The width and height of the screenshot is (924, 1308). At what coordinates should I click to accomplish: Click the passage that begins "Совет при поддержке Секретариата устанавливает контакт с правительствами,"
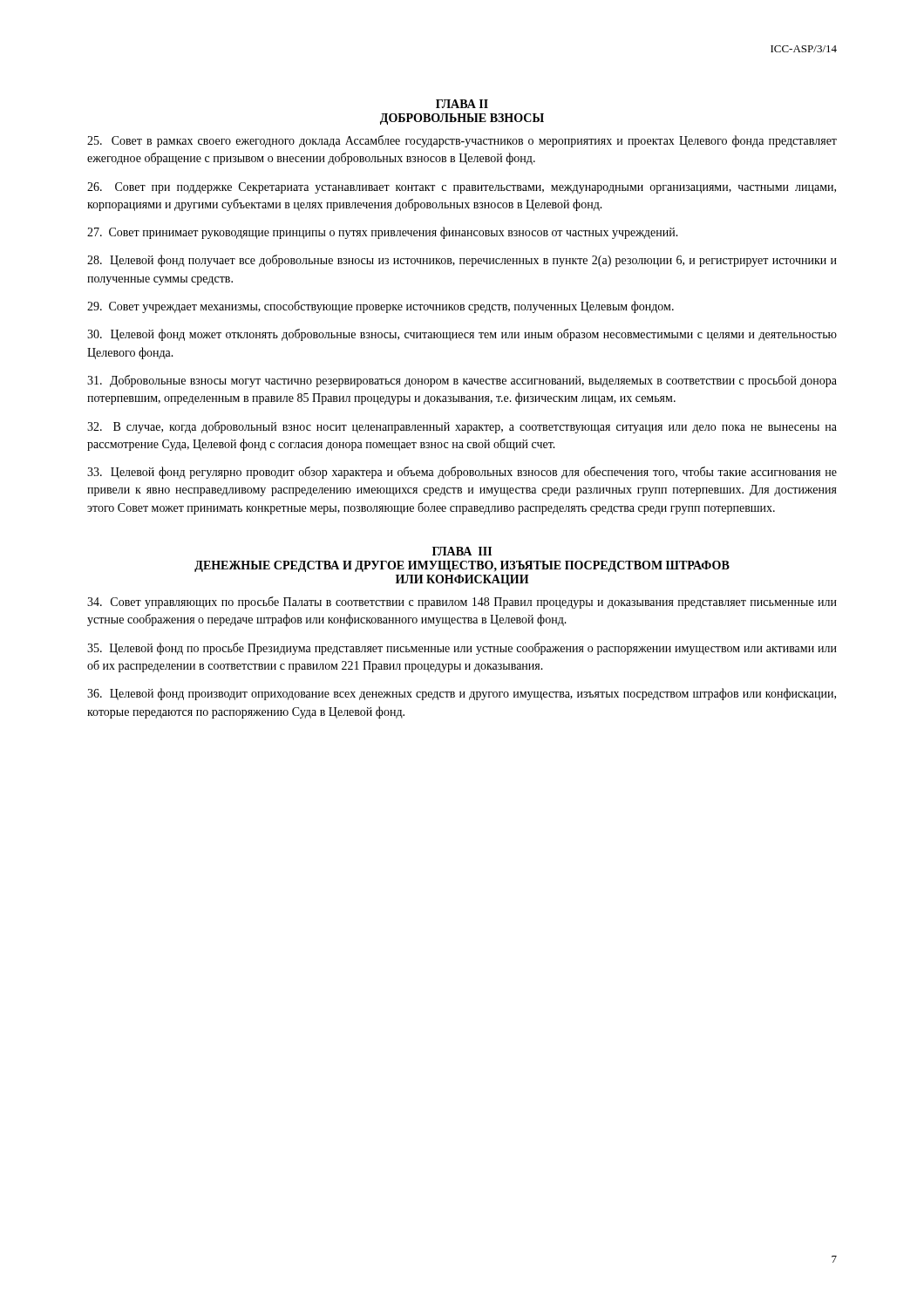click(x=462, y=196)
